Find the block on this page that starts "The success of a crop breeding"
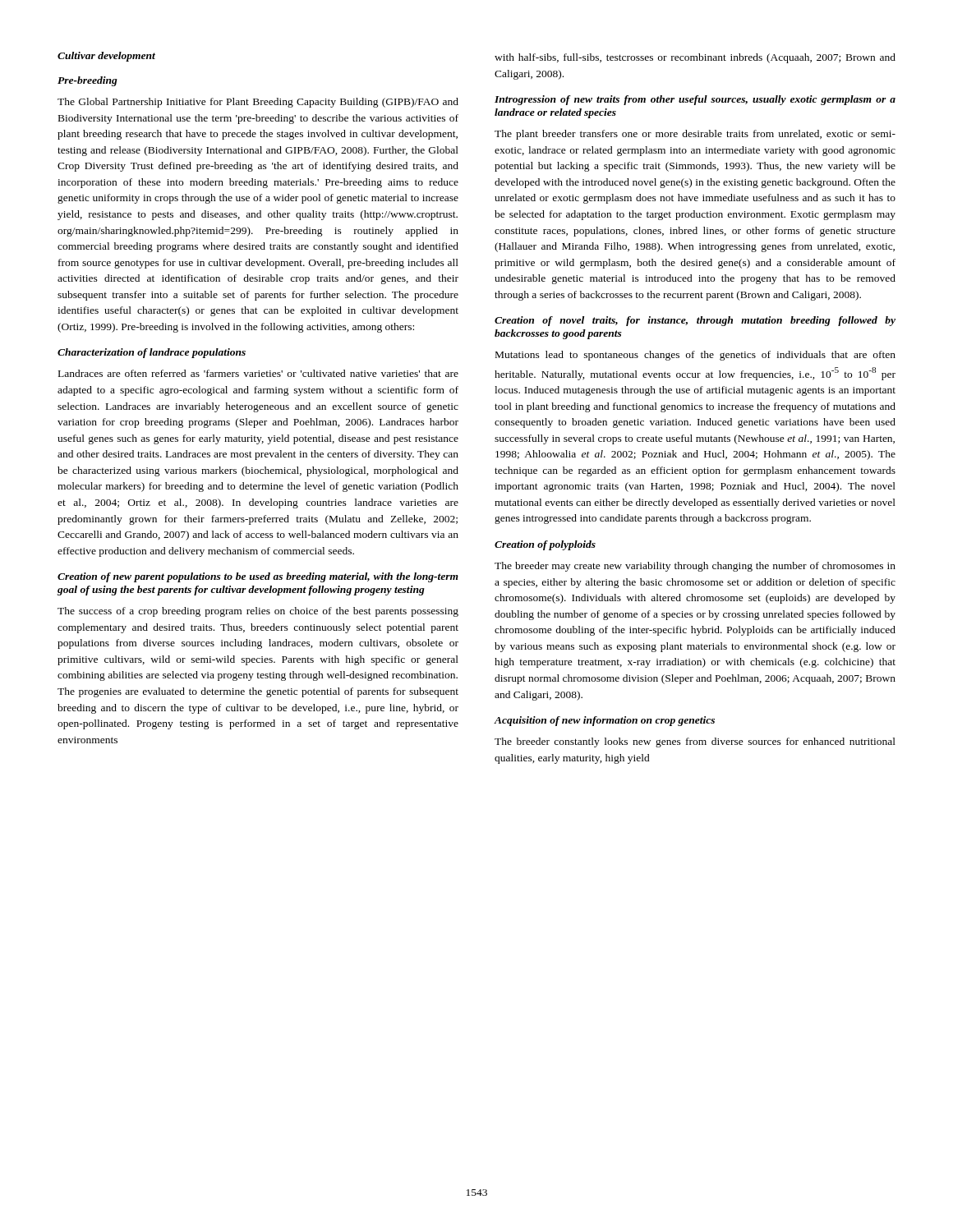953x1232 pixels. (258, 675)
